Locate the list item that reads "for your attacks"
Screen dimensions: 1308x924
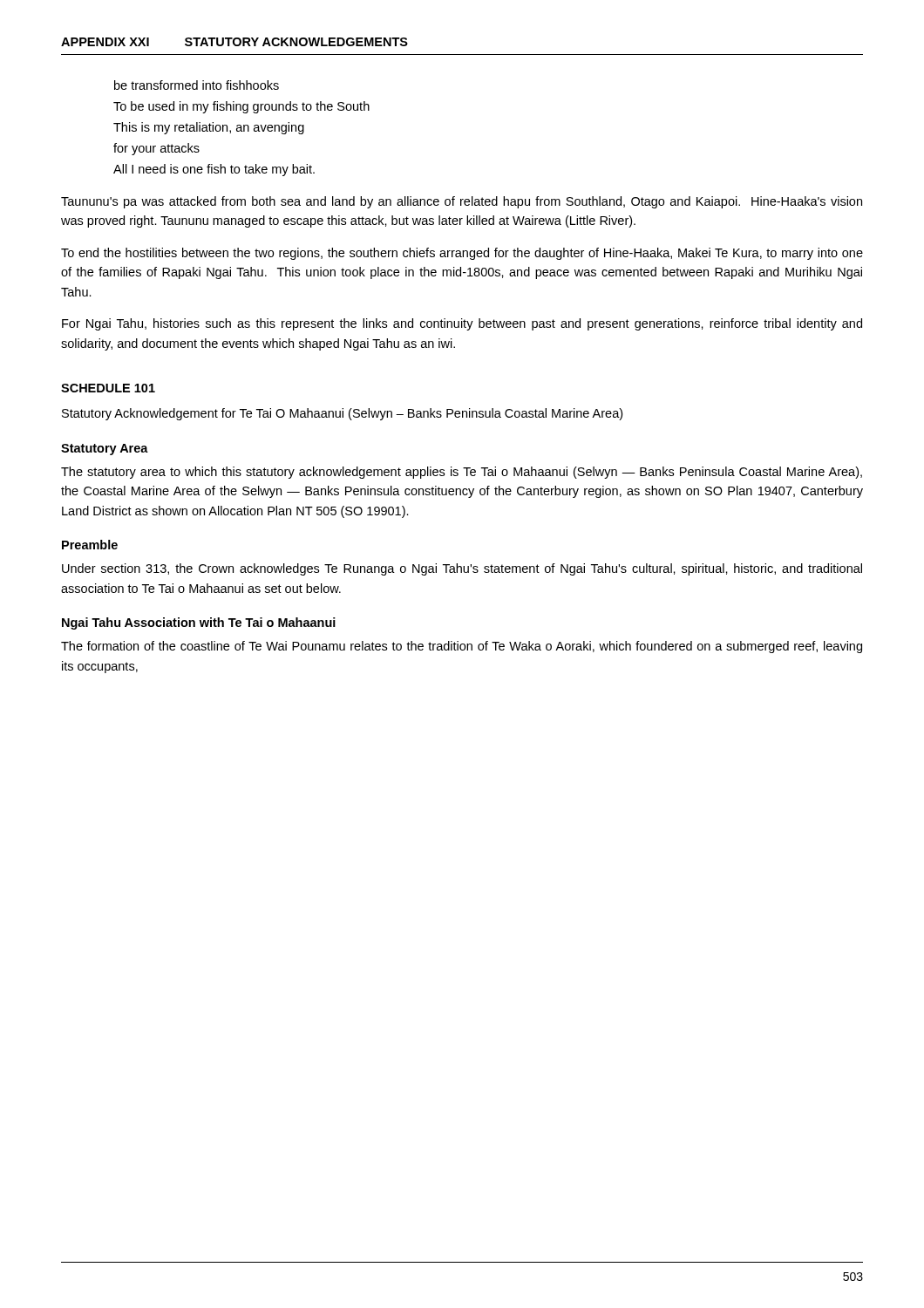156,149
